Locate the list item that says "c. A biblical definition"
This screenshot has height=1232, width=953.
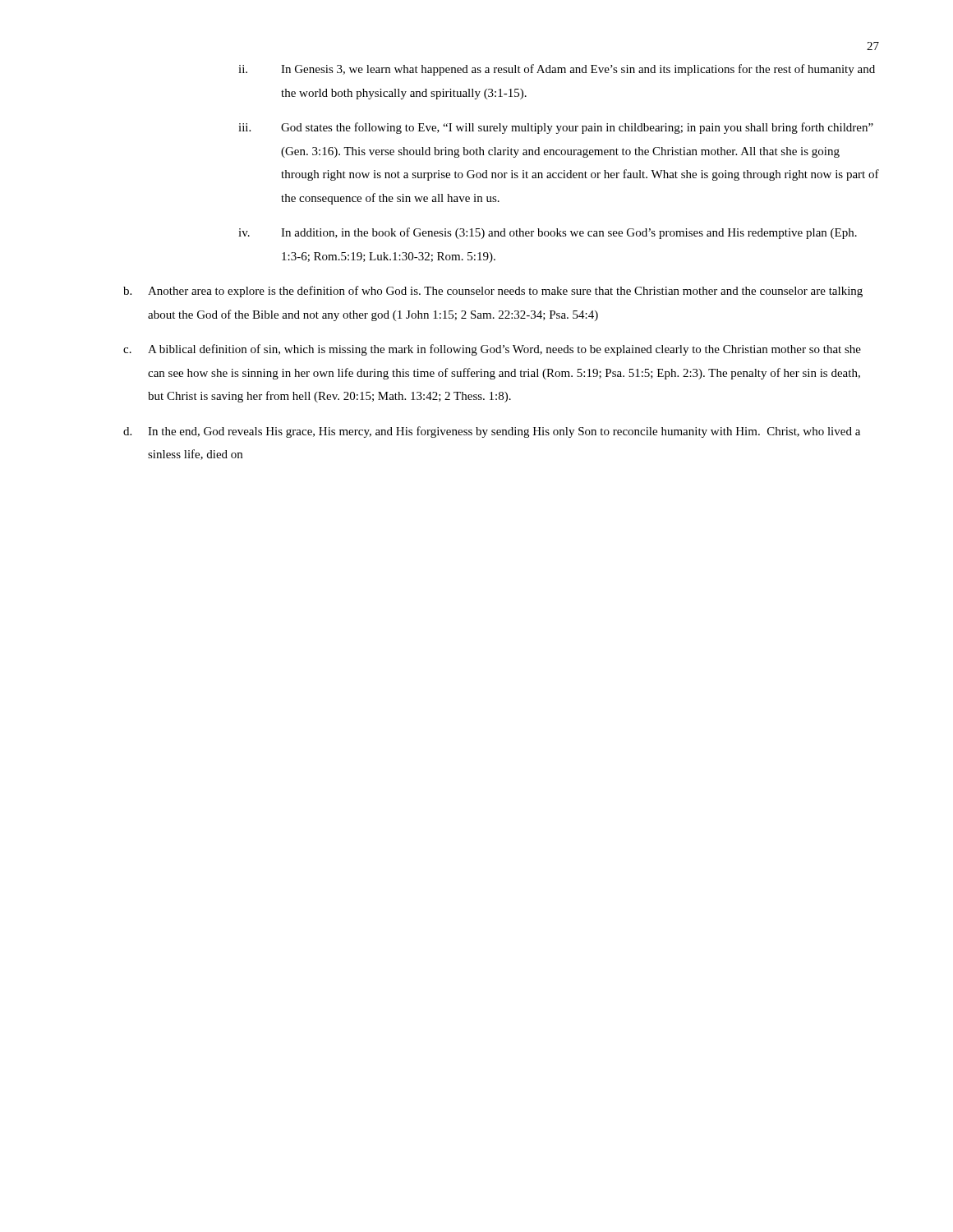(501, 373)
